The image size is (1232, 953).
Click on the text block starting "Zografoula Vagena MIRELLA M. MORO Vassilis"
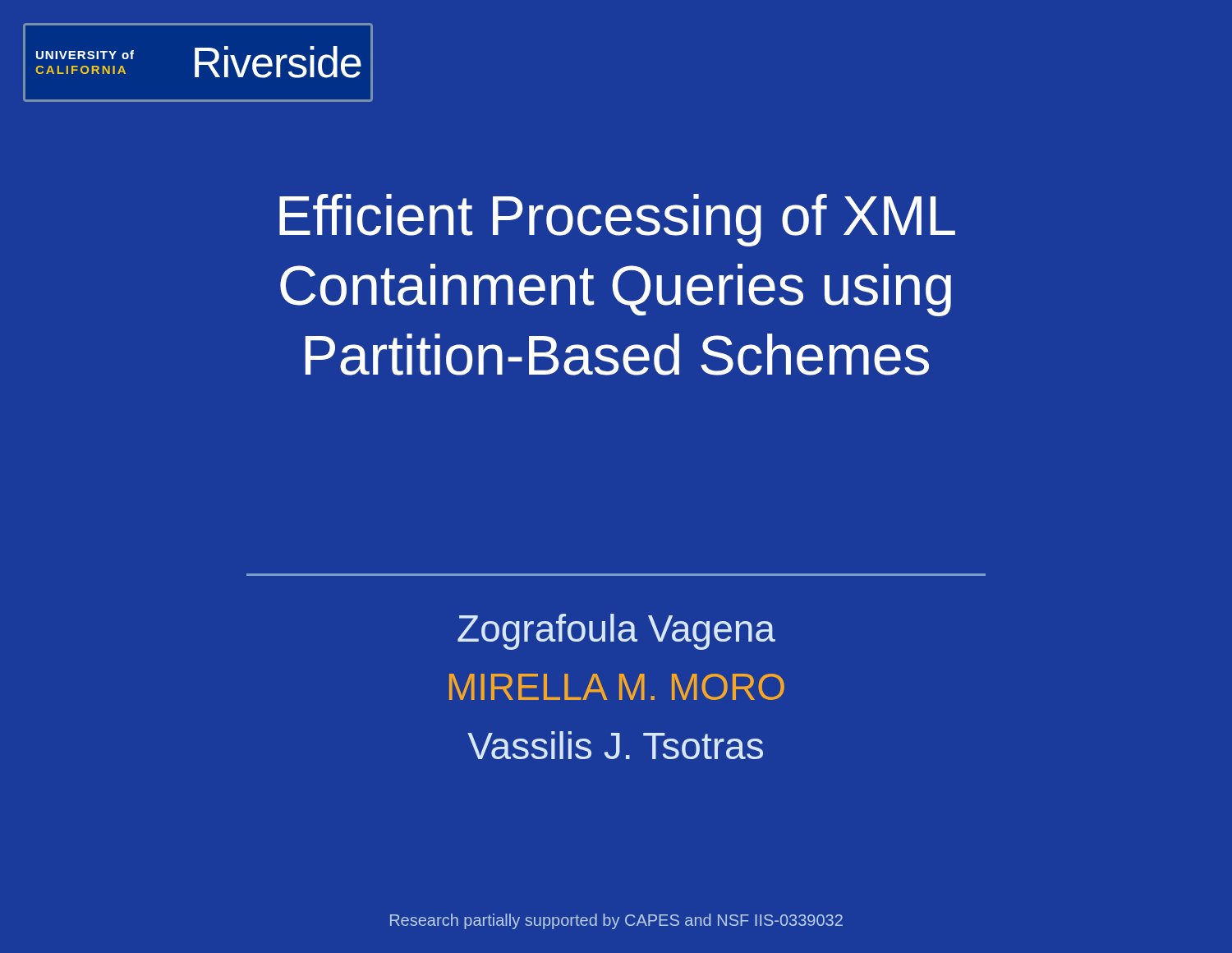(x=616, y=688)
